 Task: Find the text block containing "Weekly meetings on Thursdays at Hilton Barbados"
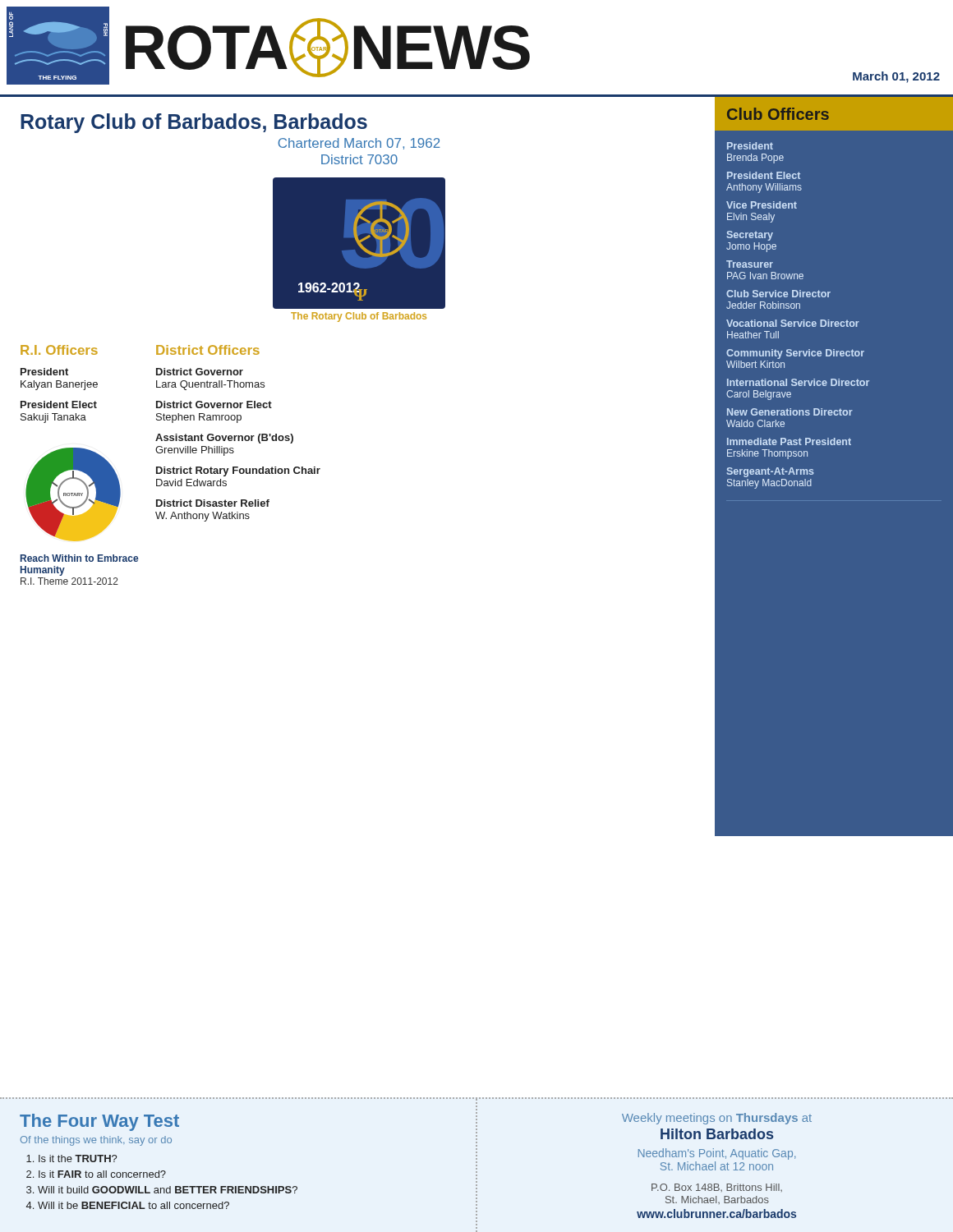(717, 1165)
